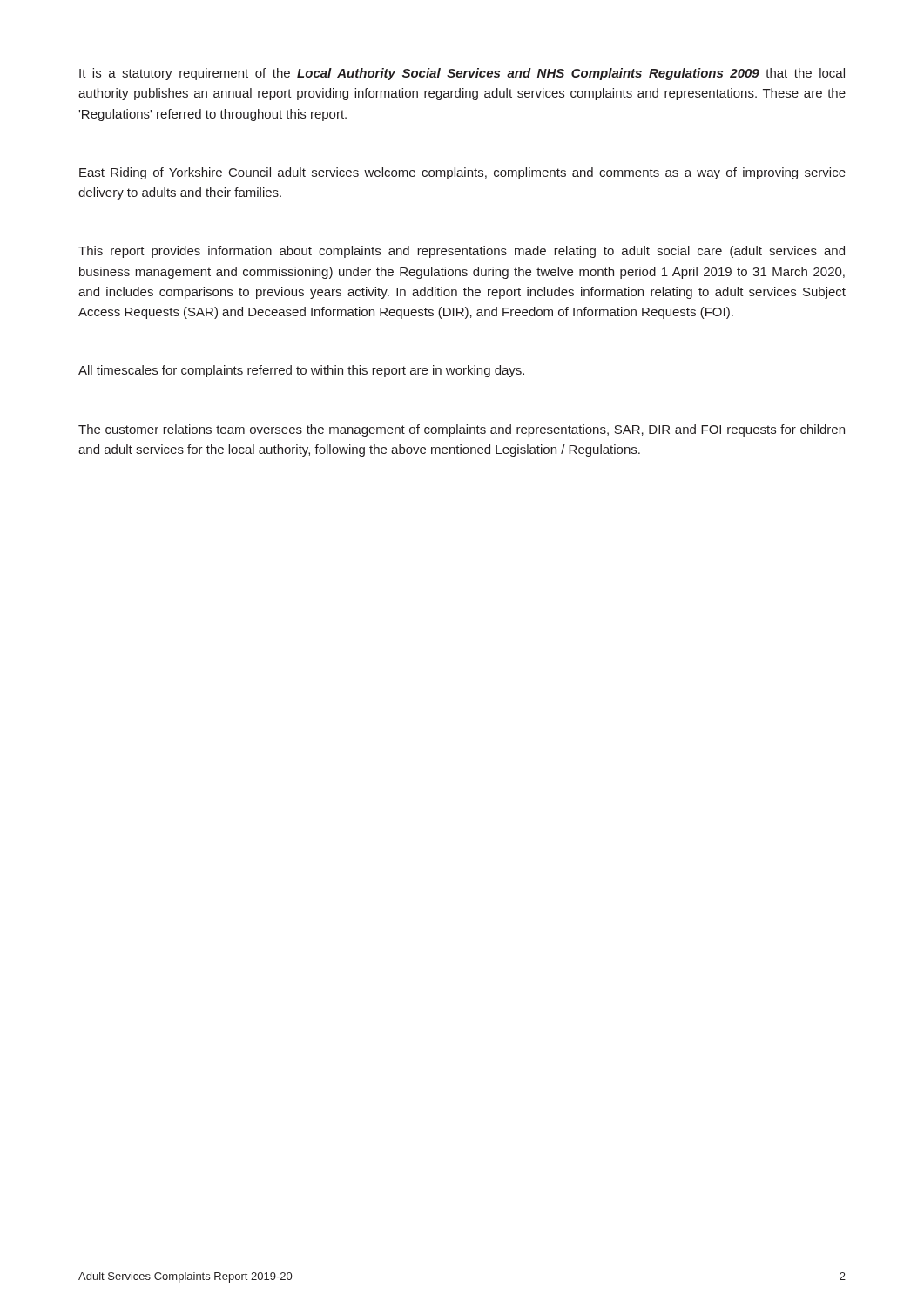Locate the text block that reads "It is a statutory"
This screenshot has width=924, height=1307.
pos(462,93)
